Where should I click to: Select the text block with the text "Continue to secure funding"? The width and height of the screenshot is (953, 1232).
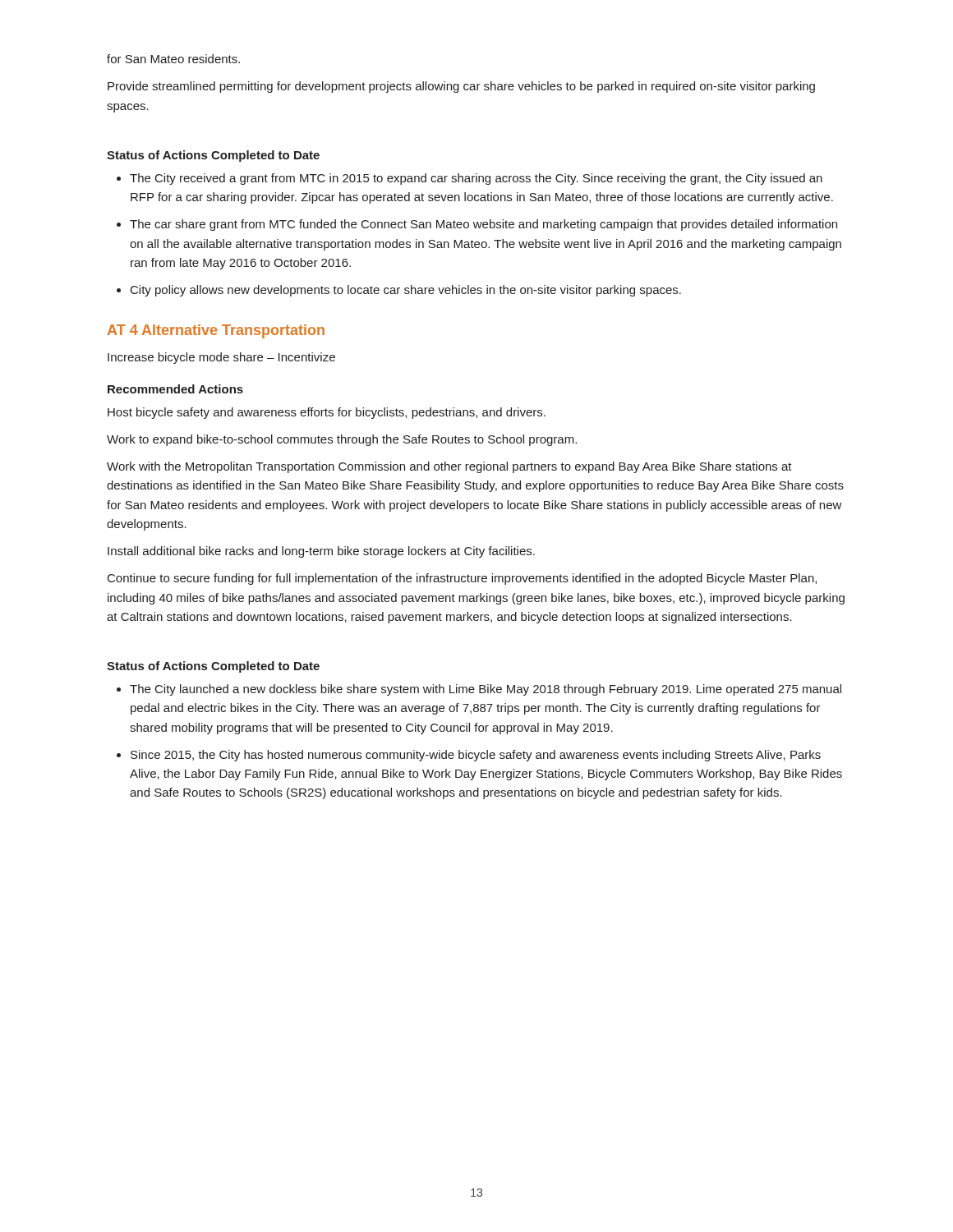pyautogui.click(x=476, y=597)
